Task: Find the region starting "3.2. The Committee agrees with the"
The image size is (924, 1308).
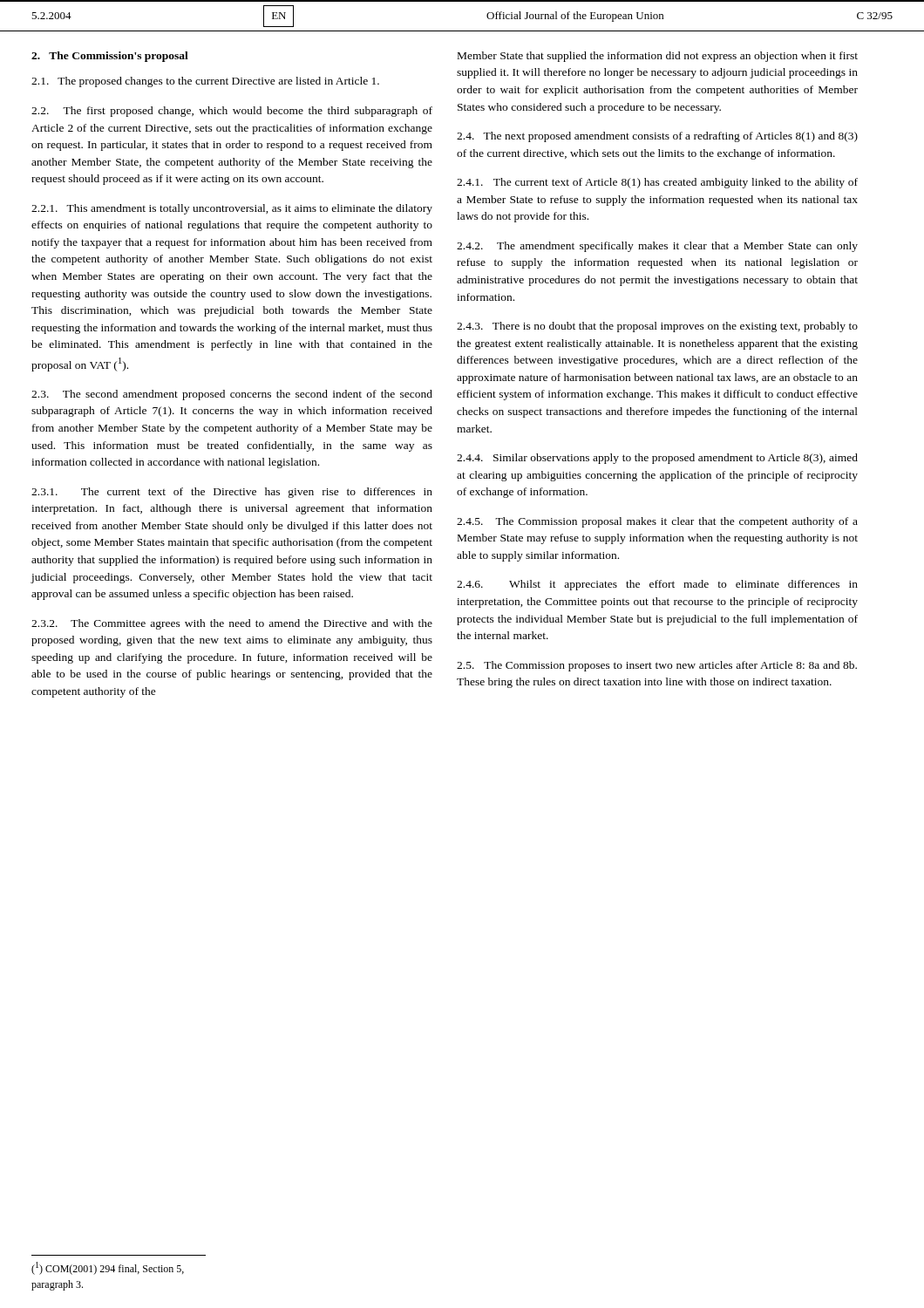Action: 232,657
